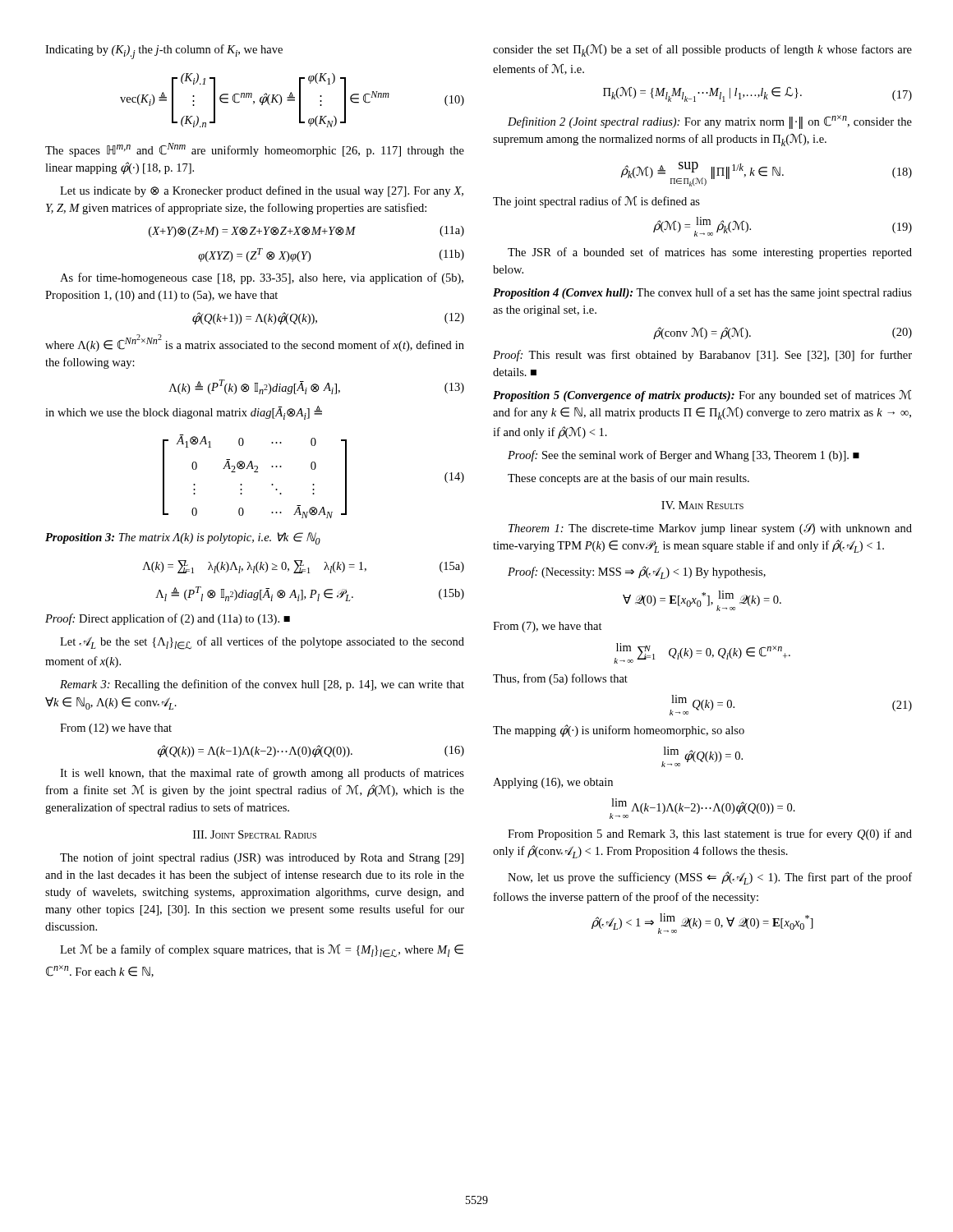This screenshot has width=953, height=1232.
Task: Click on the formula that reads "limk→∞ Λ(k−1)Λ(k−2)⋯Λ(0)φ̂(Q(0)) ="
Action: (x=702, y=809)
